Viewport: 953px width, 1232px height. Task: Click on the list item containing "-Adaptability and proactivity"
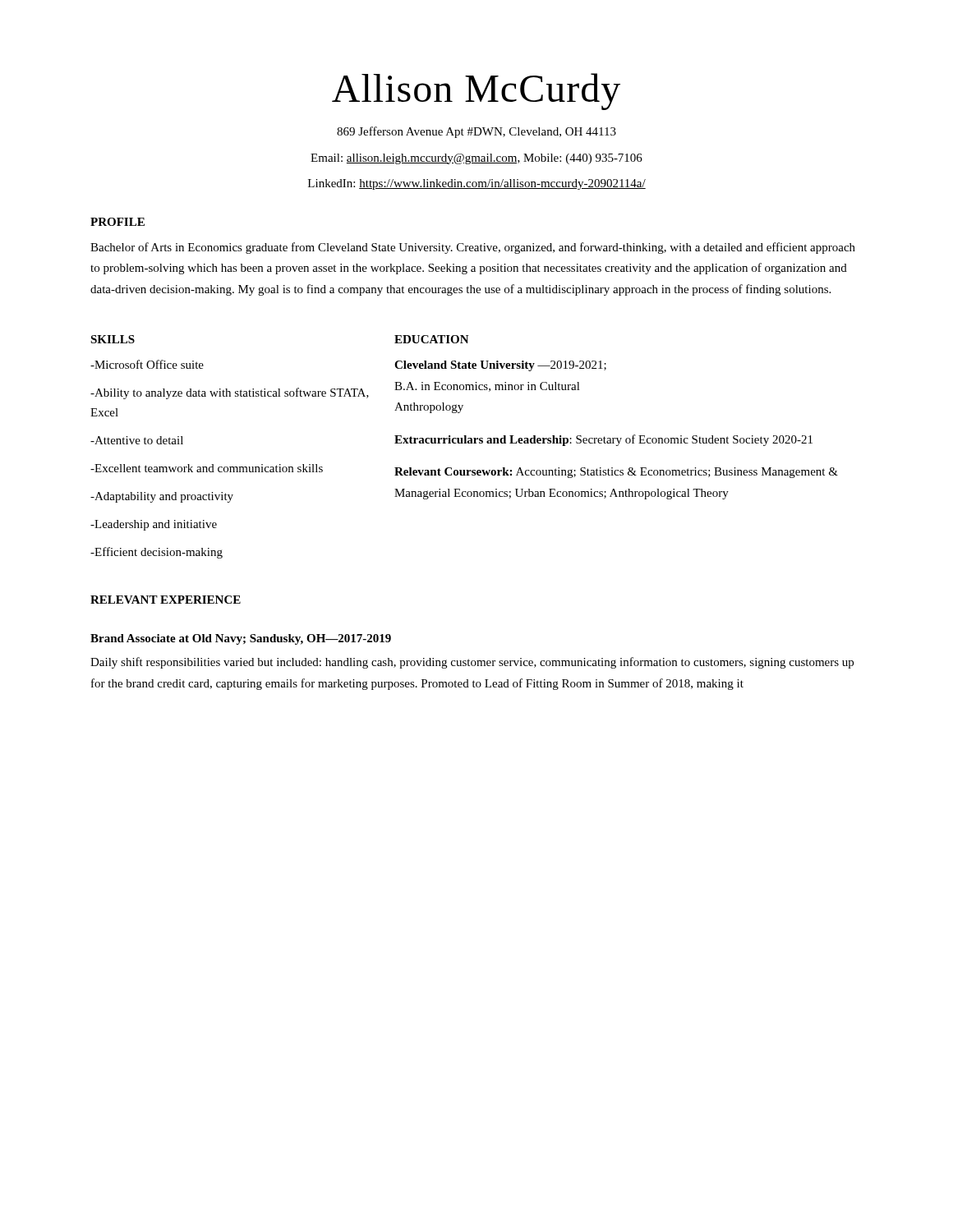tap(162, 496)
